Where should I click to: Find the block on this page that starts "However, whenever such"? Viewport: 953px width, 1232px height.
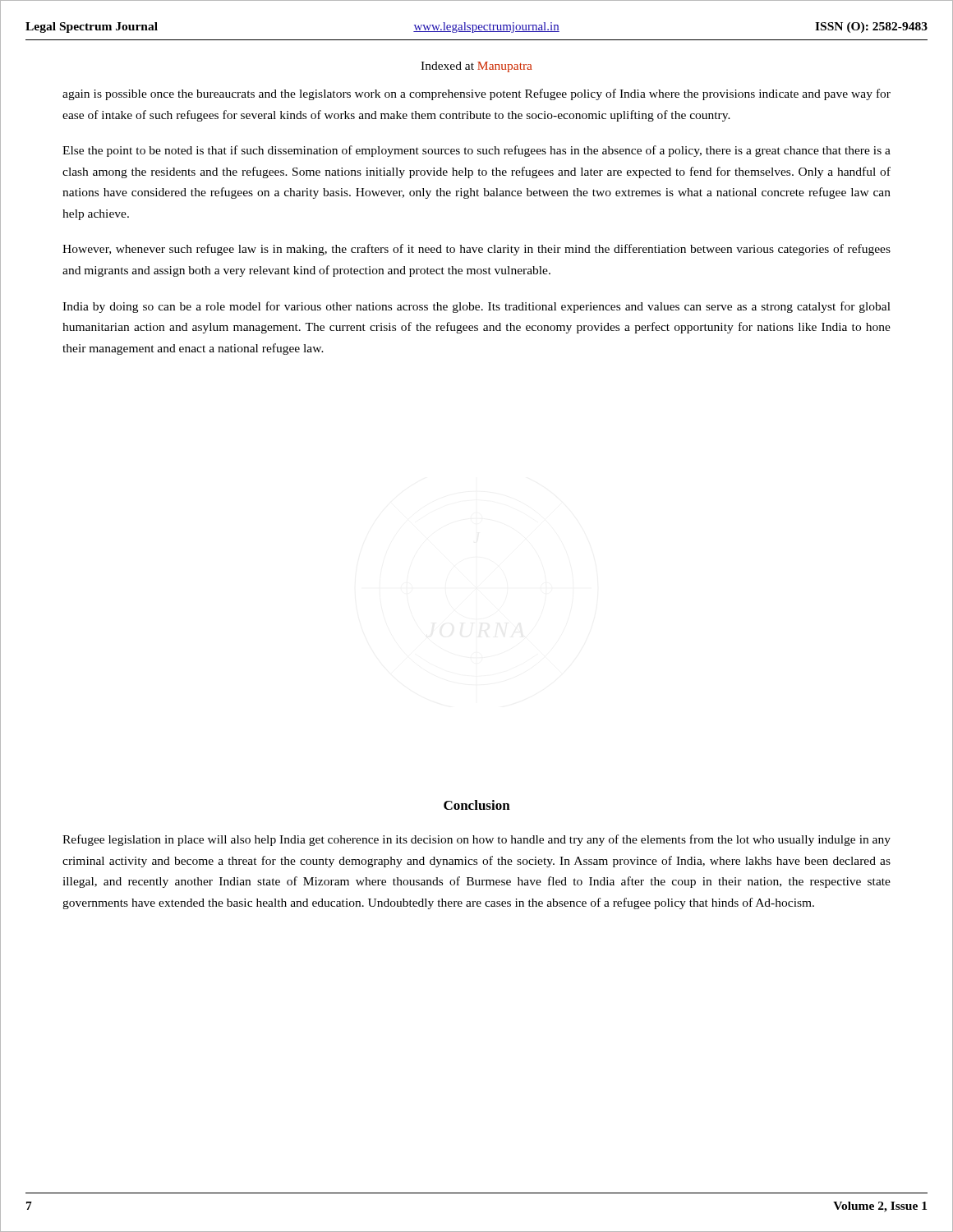476,259
